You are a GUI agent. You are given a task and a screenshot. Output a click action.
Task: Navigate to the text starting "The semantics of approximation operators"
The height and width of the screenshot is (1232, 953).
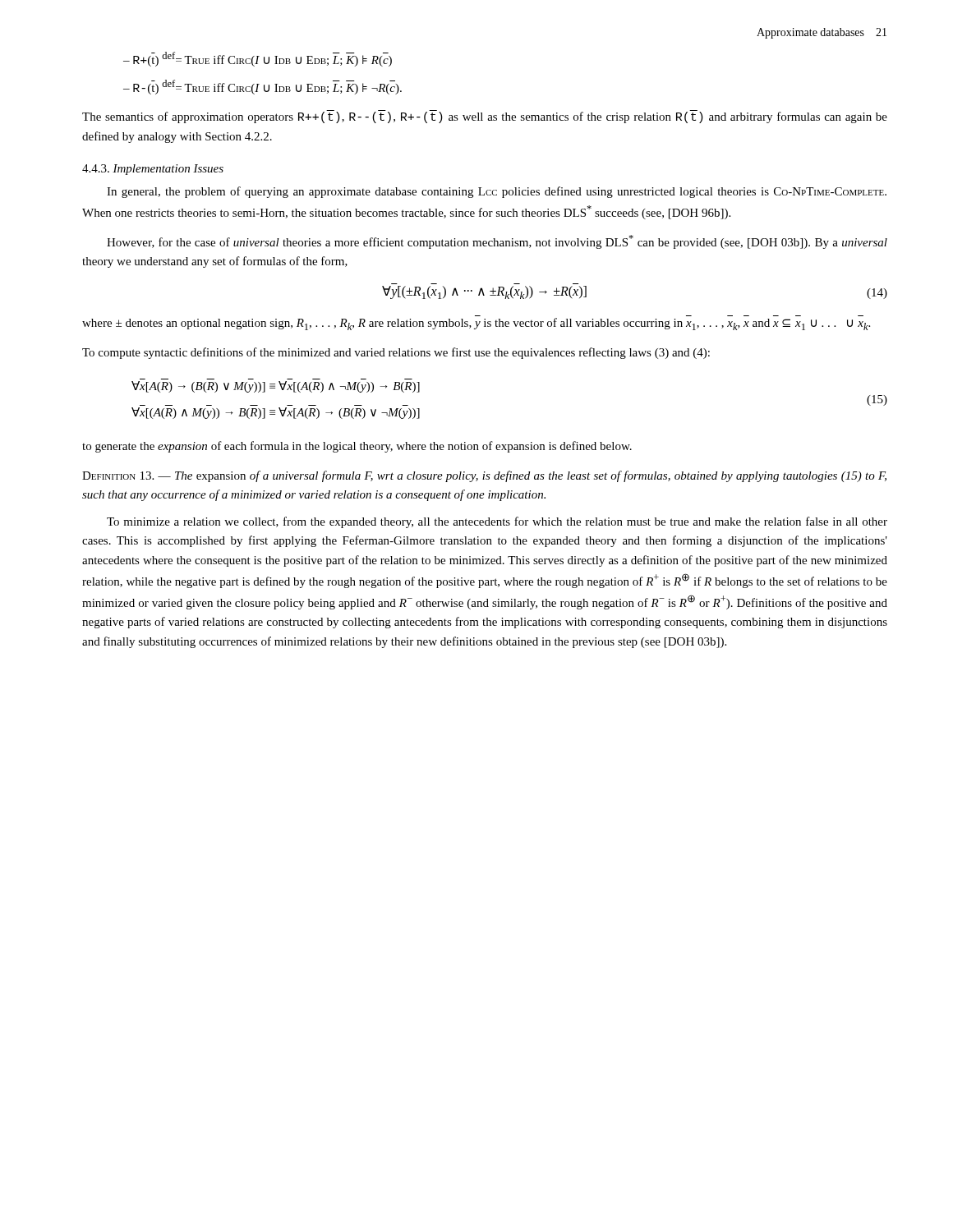click(485, 127)
